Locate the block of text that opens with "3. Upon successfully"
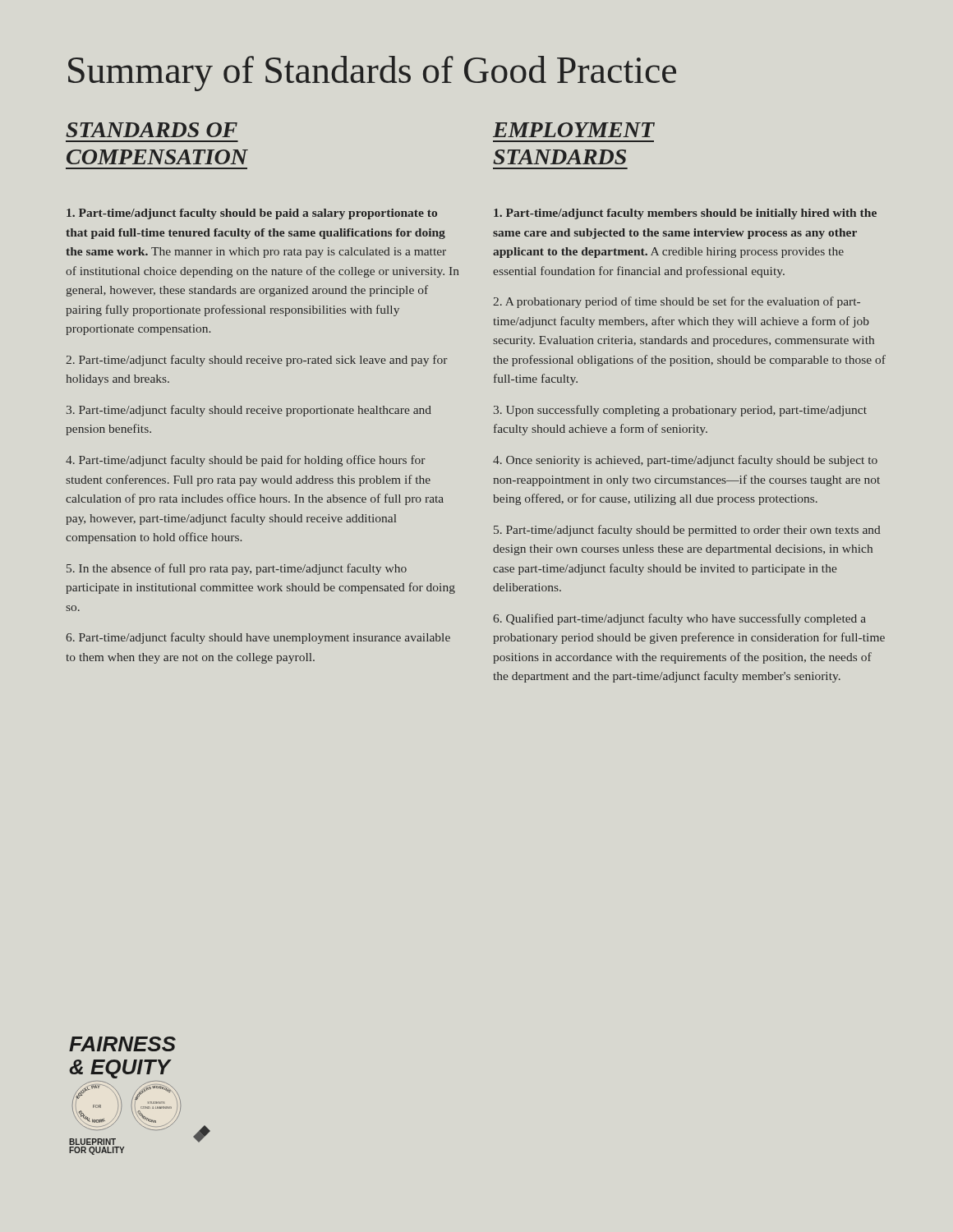This screenshot has width=953, height=1232. (x=680, y=419)
